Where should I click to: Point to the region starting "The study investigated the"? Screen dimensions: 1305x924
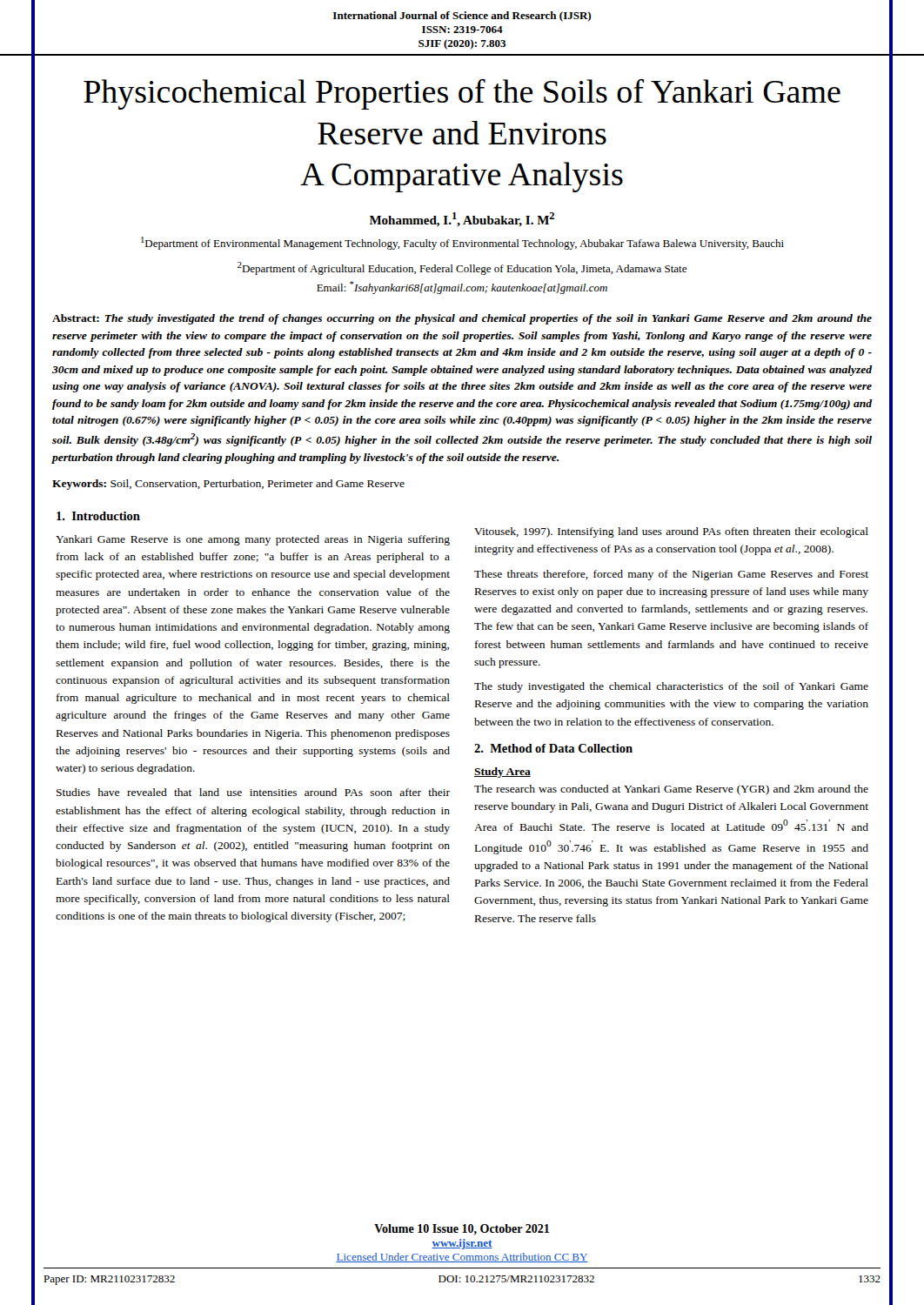pos(671,704)
